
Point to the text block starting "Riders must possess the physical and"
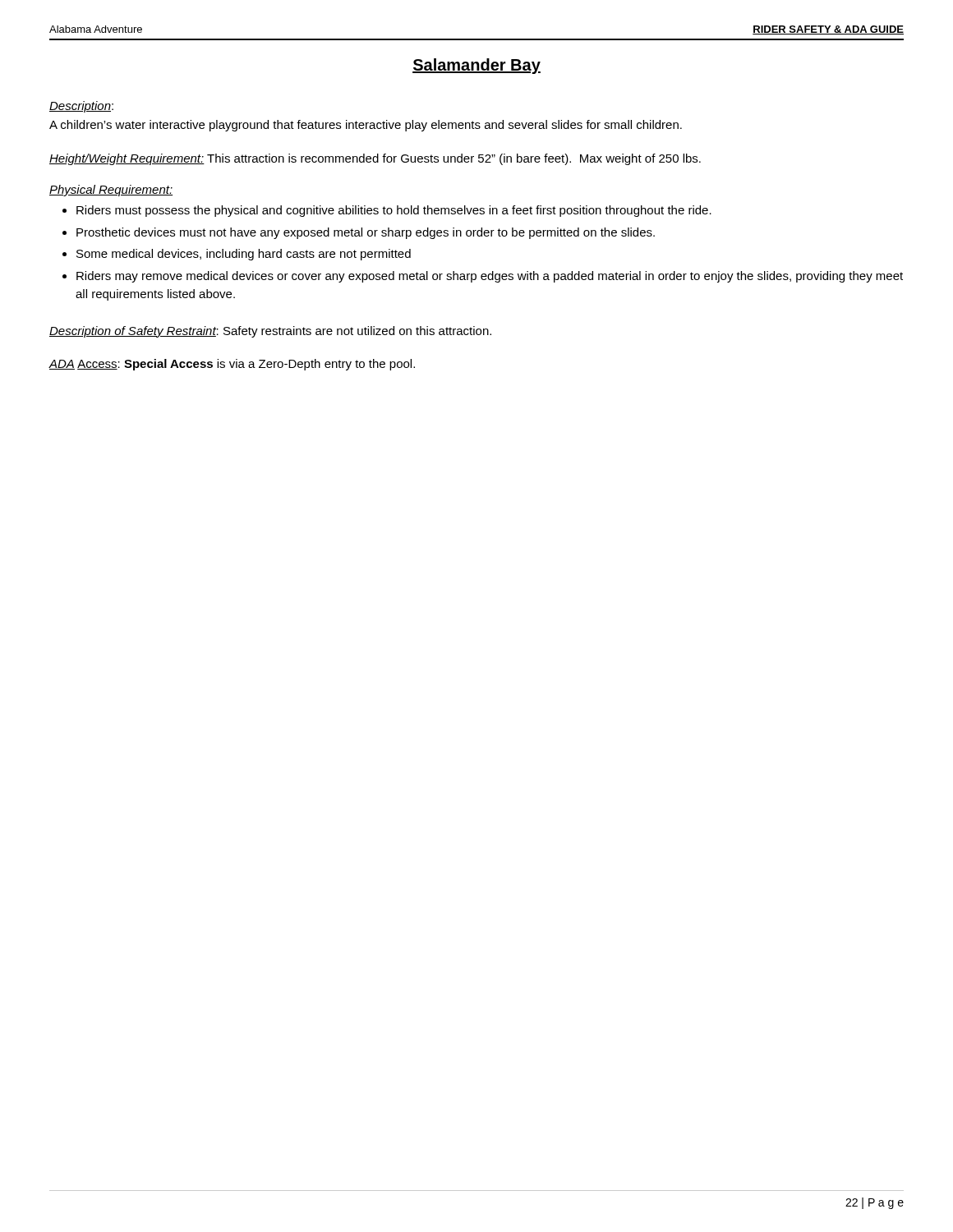tap(394, 210)
